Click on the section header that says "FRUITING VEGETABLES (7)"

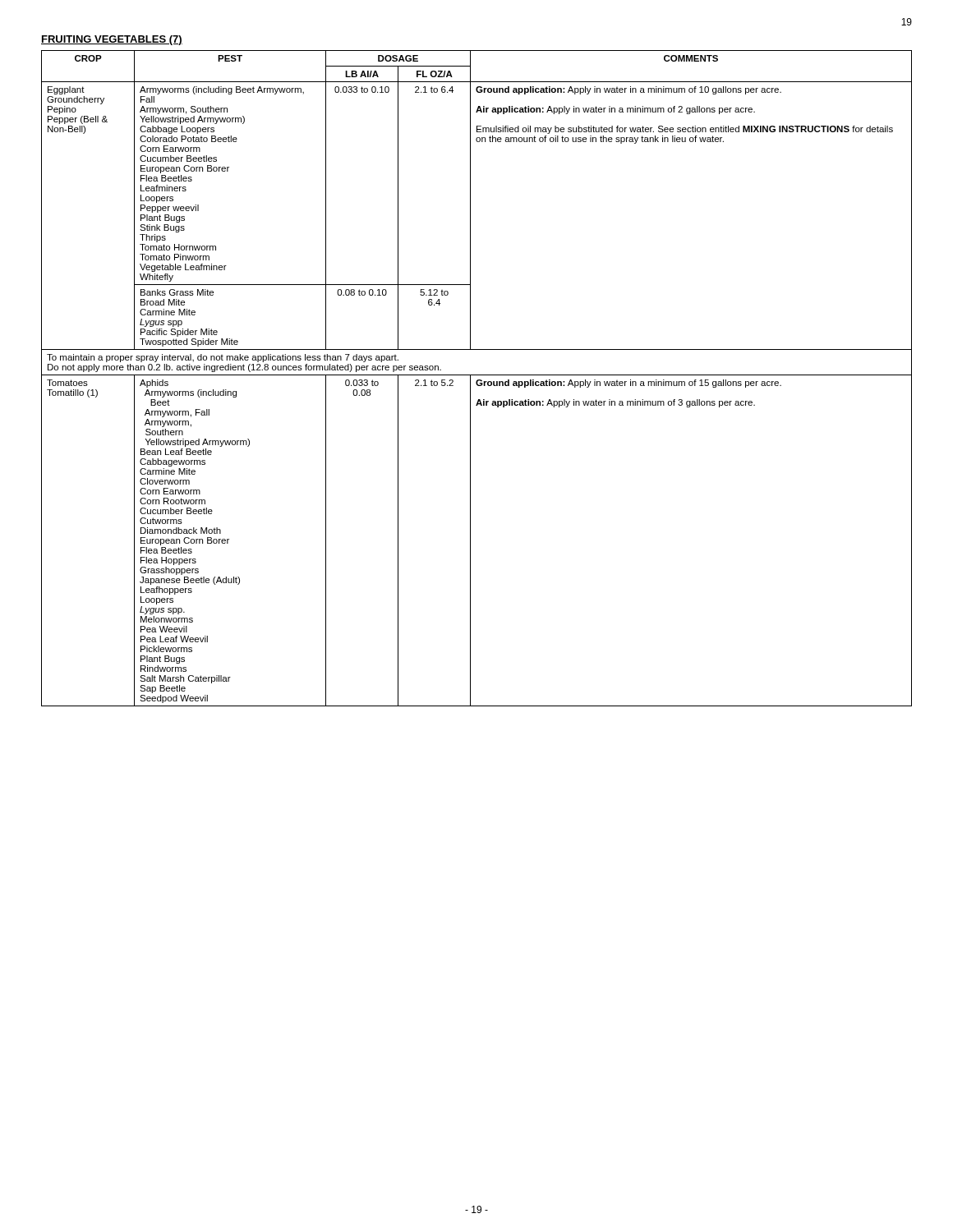tap(112, 39)
